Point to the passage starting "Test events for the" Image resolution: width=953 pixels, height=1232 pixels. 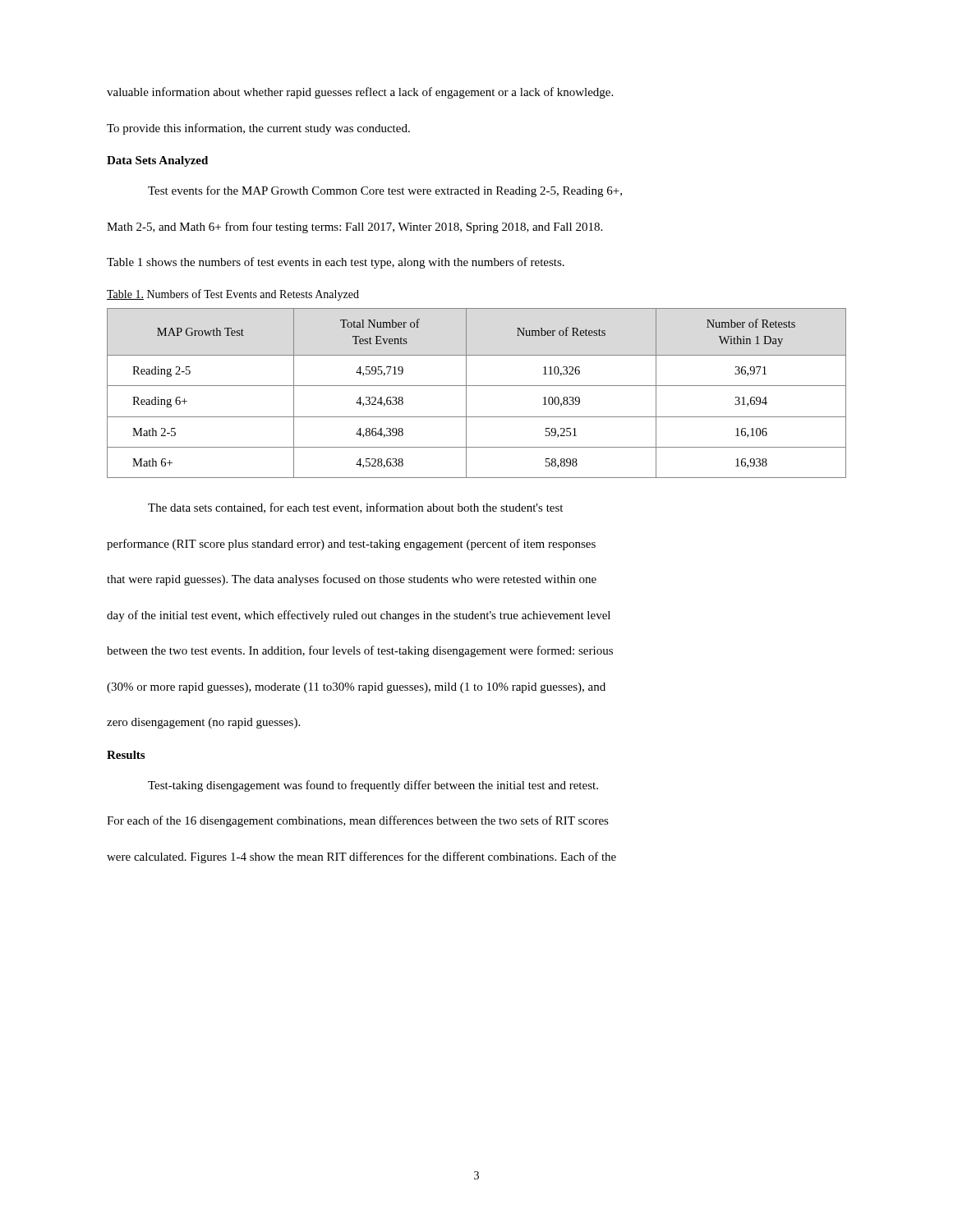point(385,191)
